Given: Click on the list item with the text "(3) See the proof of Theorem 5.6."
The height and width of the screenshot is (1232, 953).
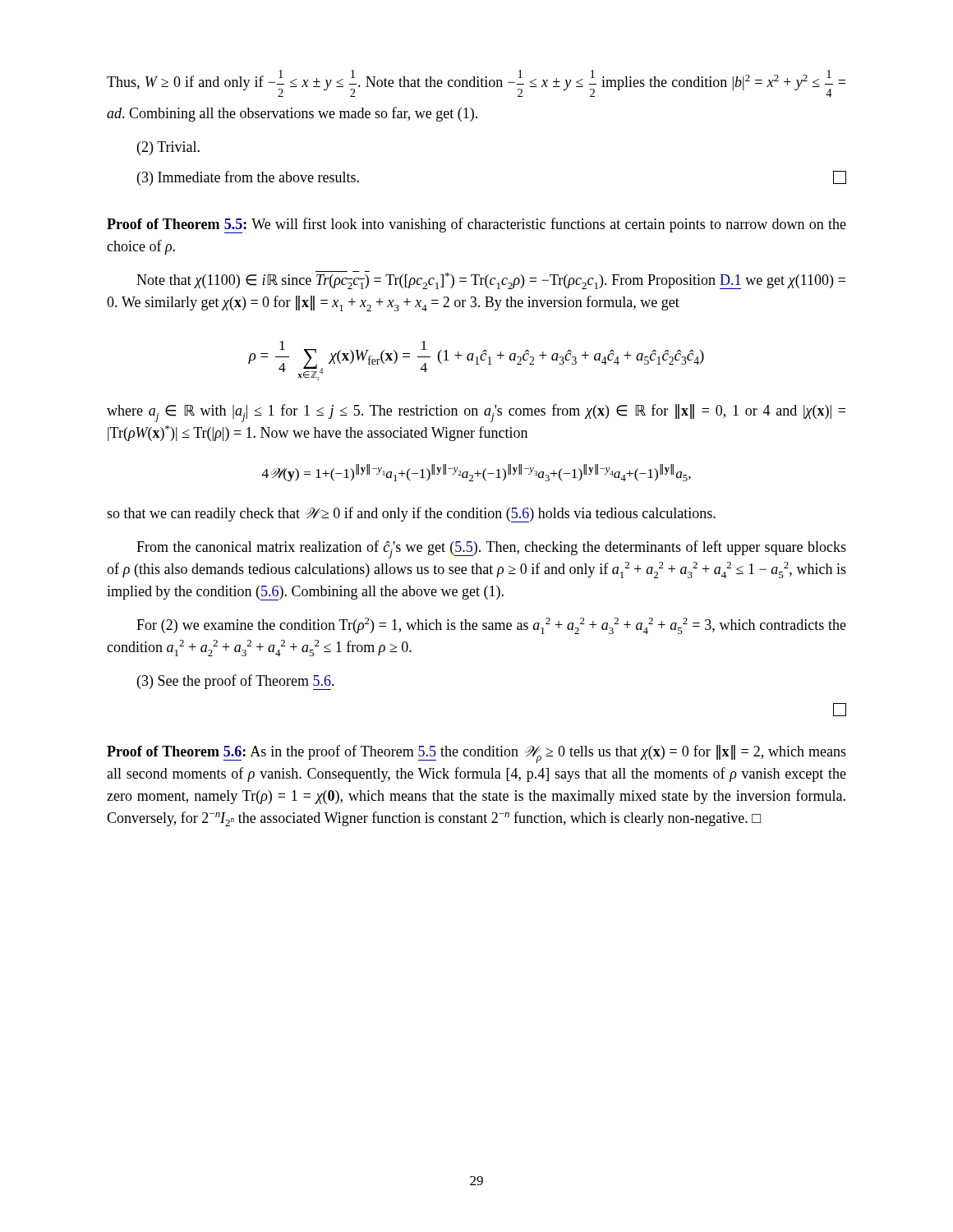Looking at the screenshot, I should pos(236,681).
